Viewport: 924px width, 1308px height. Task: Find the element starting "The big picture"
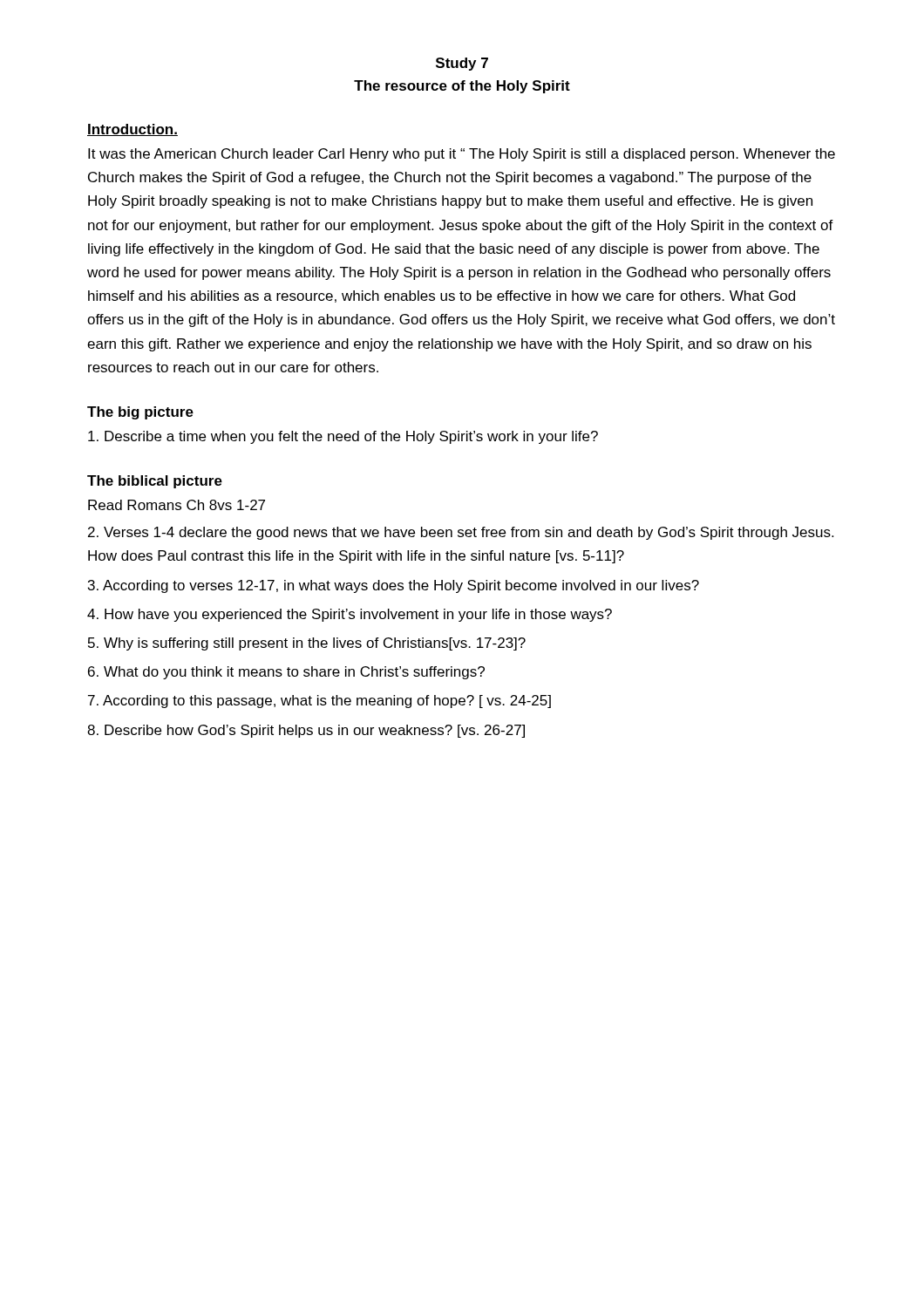coord(140,412)
